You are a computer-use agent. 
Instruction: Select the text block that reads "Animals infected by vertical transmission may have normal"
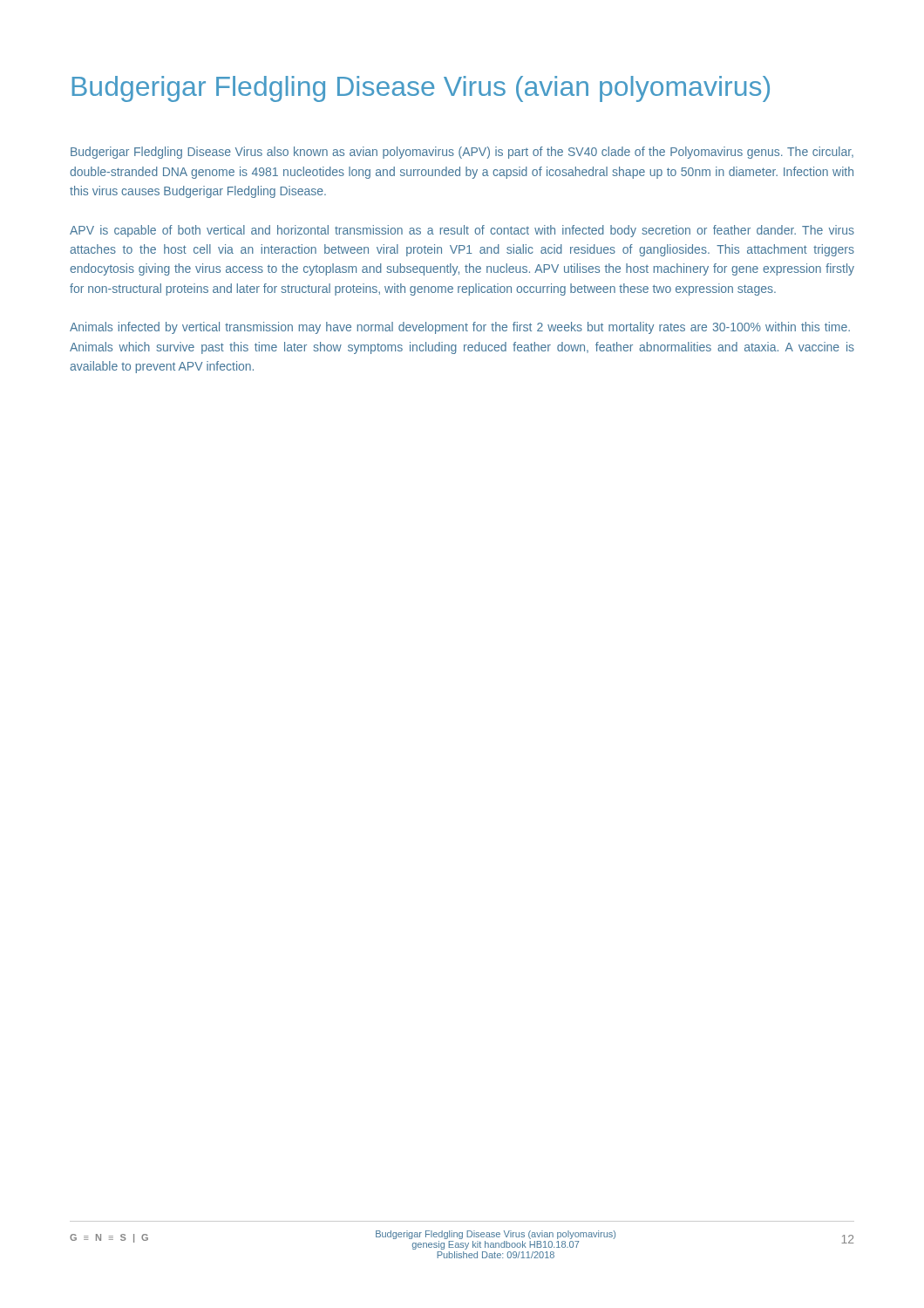coord(462,347)
